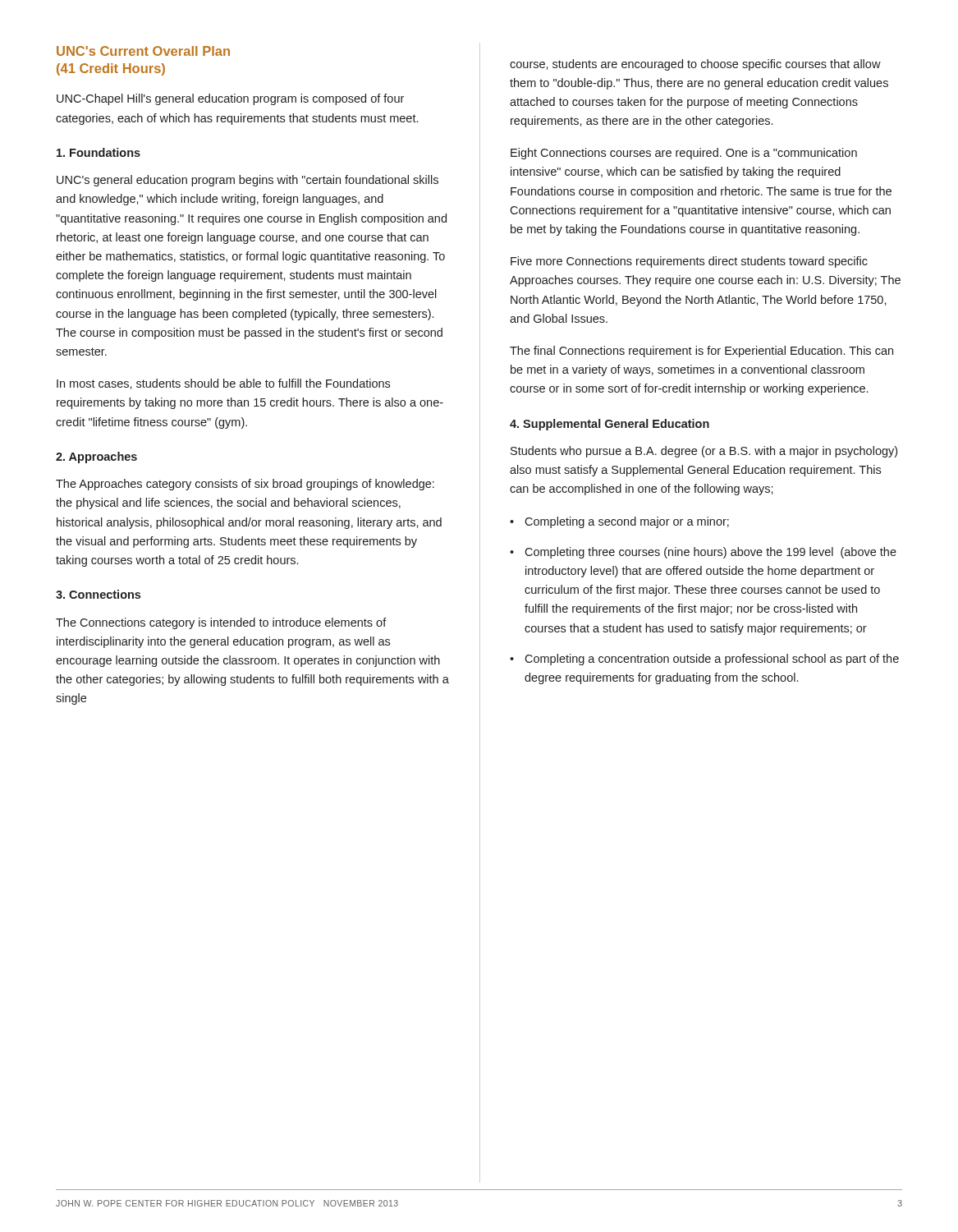Image resolution: width=958 pixels, height=1232 pixels.
Task: Where is the passage that starts "• Completing a second"?
Action: pyautogui.click(x=706, y=522)
